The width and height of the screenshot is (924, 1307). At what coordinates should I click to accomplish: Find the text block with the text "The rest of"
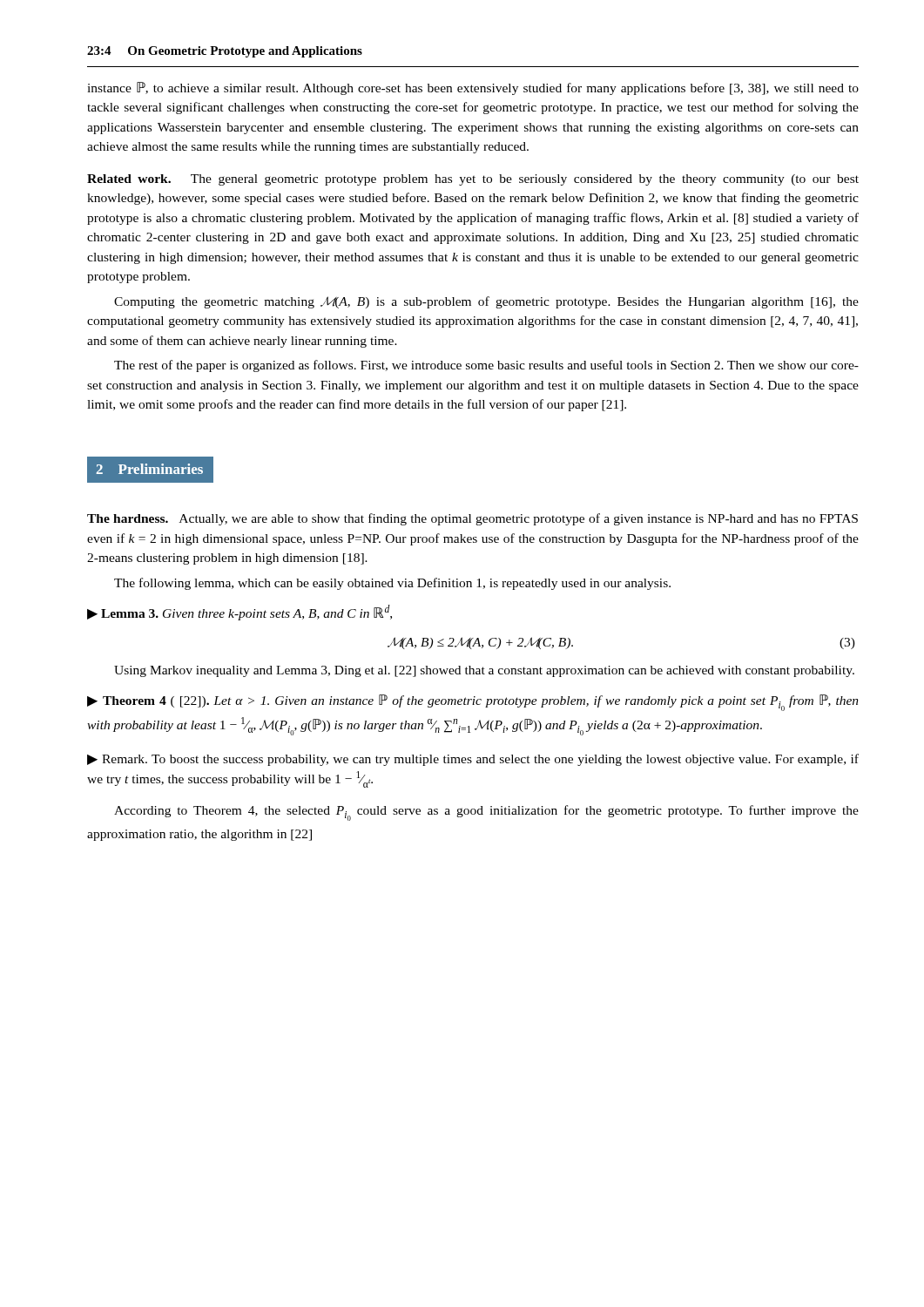473,385
